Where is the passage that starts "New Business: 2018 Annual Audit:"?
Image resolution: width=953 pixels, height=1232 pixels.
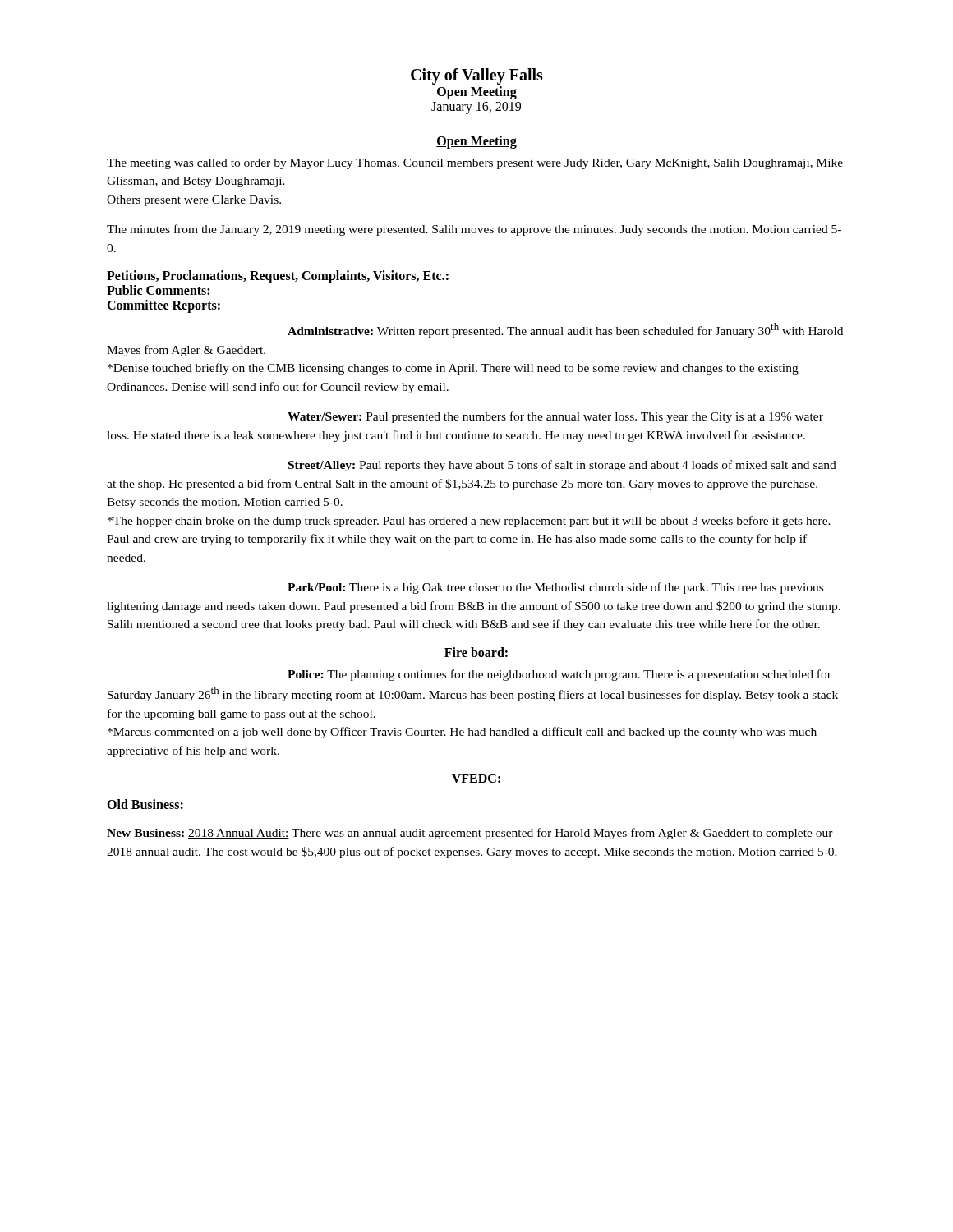pyautogui.click(x=472, y=842)
